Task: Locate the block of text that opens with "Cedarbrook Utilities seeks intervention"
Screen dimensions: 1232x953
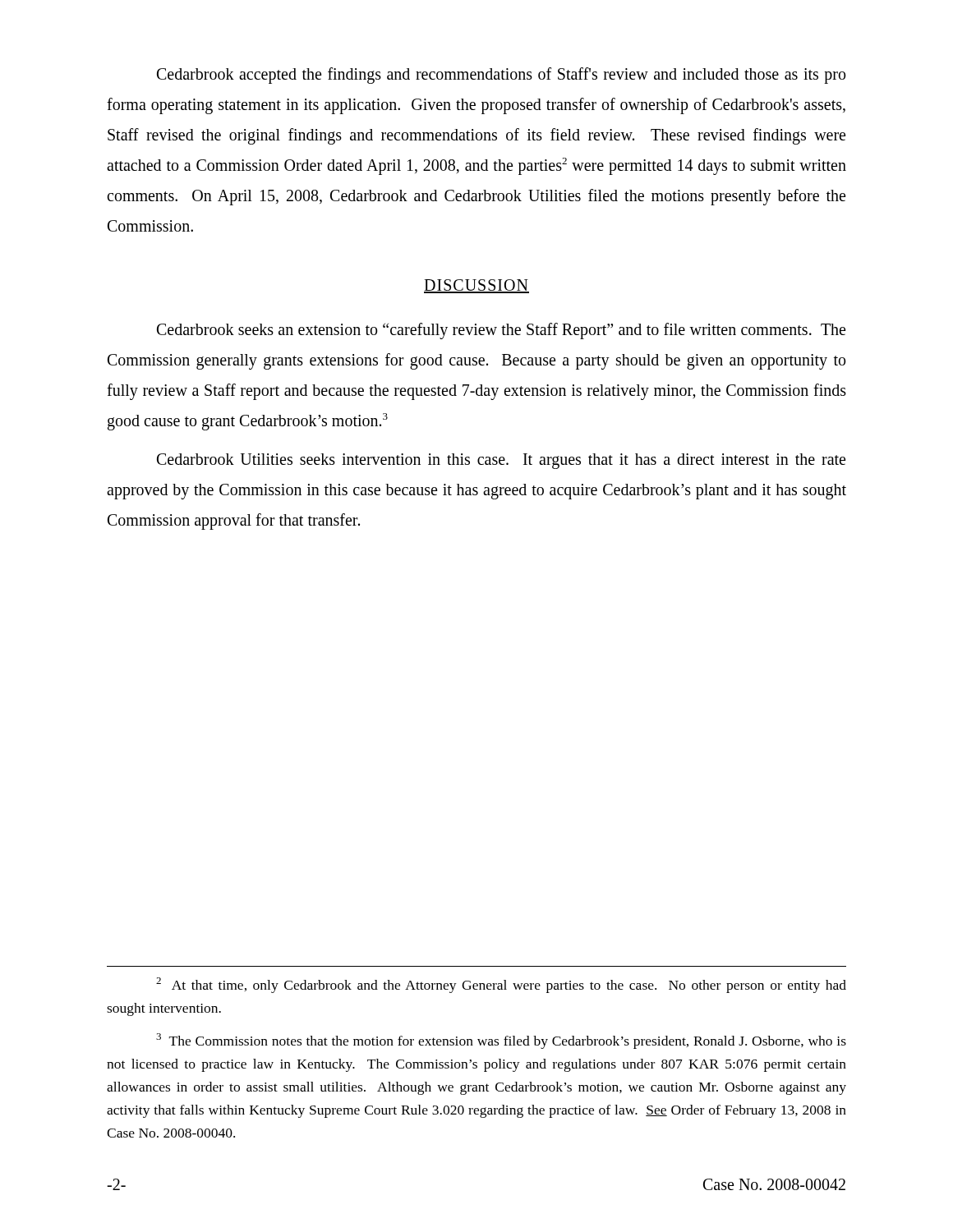Action: (476, 490)
